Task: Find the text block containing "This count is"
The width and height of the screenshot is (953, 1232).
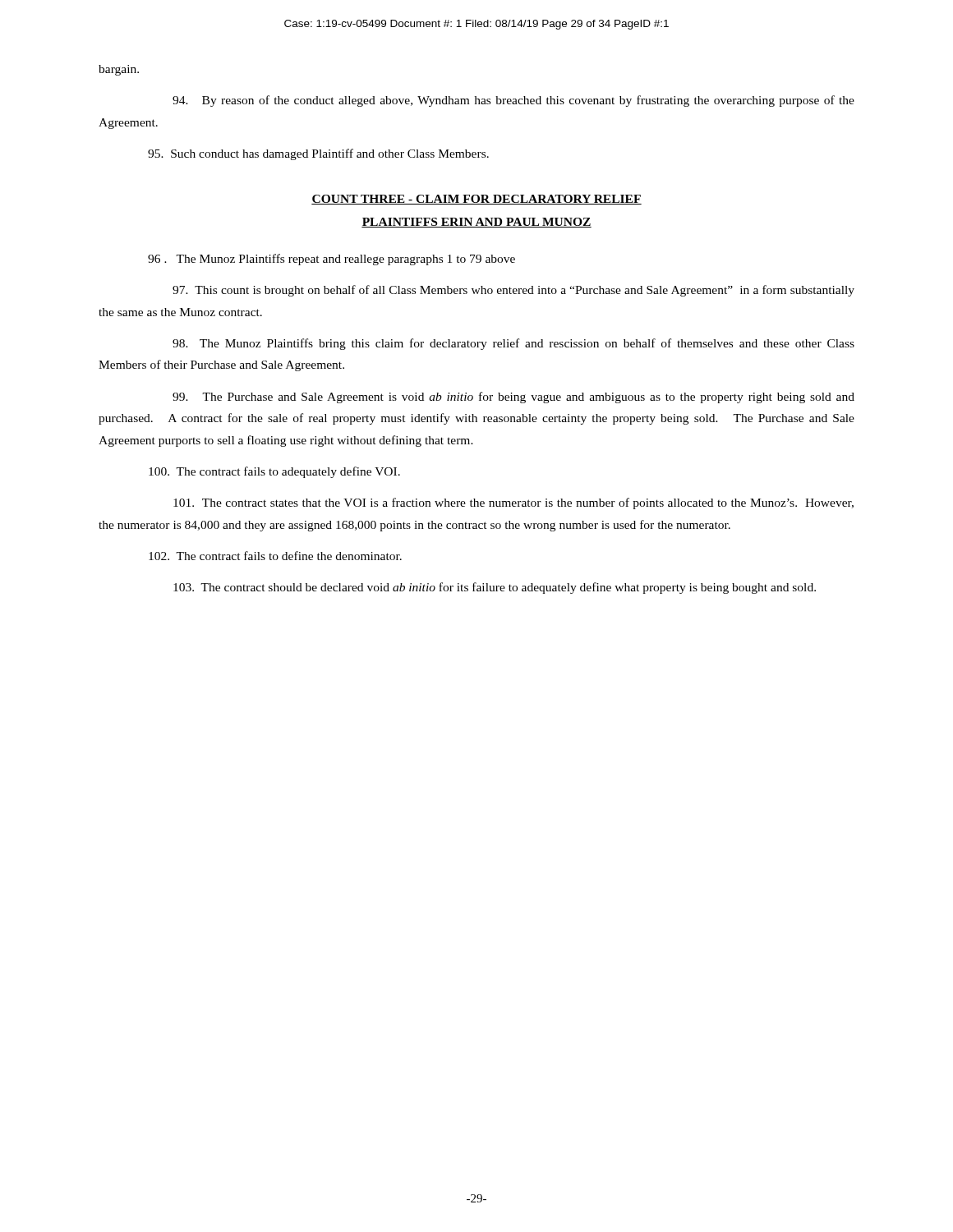Action: point(476,301)
